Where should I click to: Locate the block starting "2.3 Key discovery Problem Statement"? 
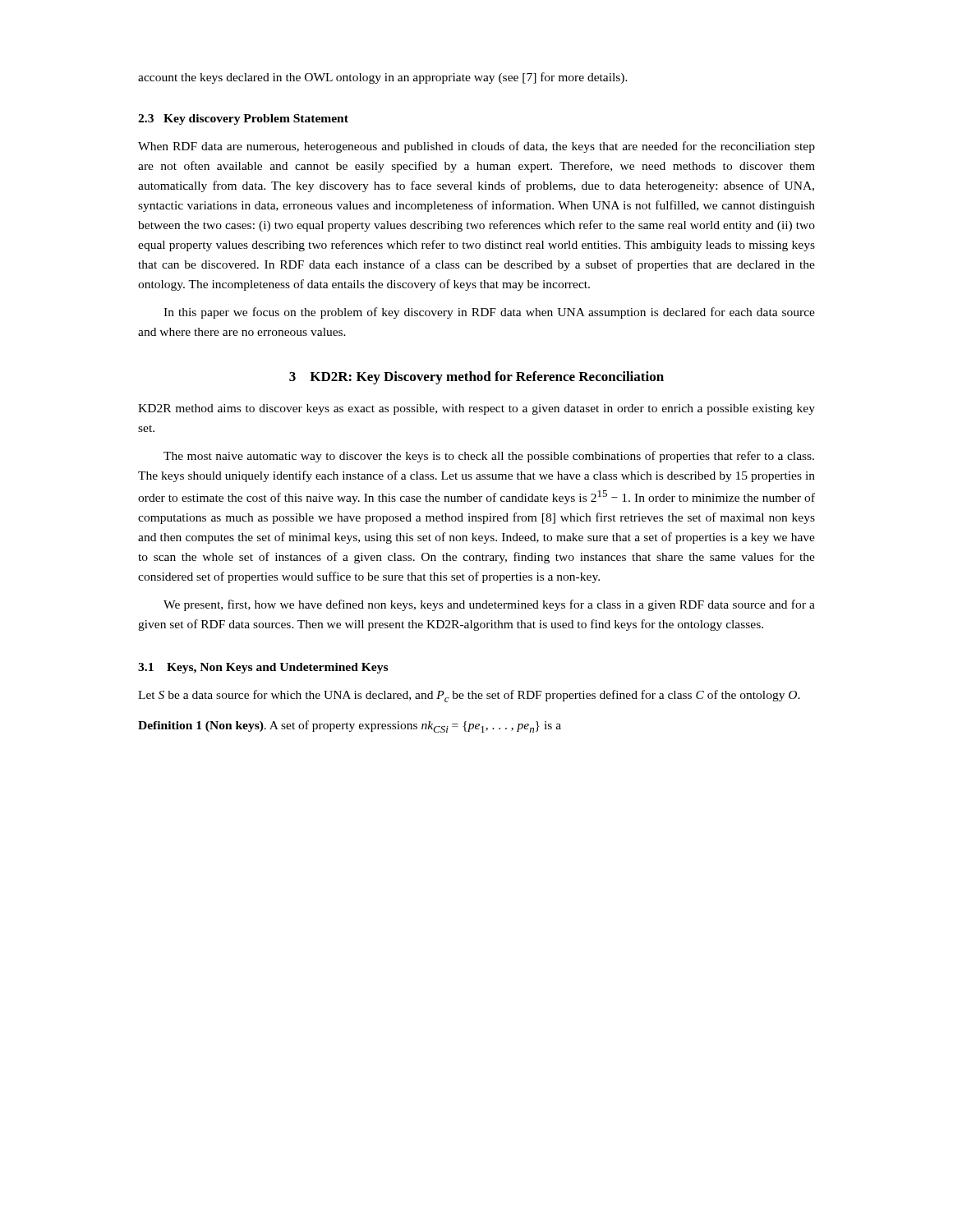(243, 120)
